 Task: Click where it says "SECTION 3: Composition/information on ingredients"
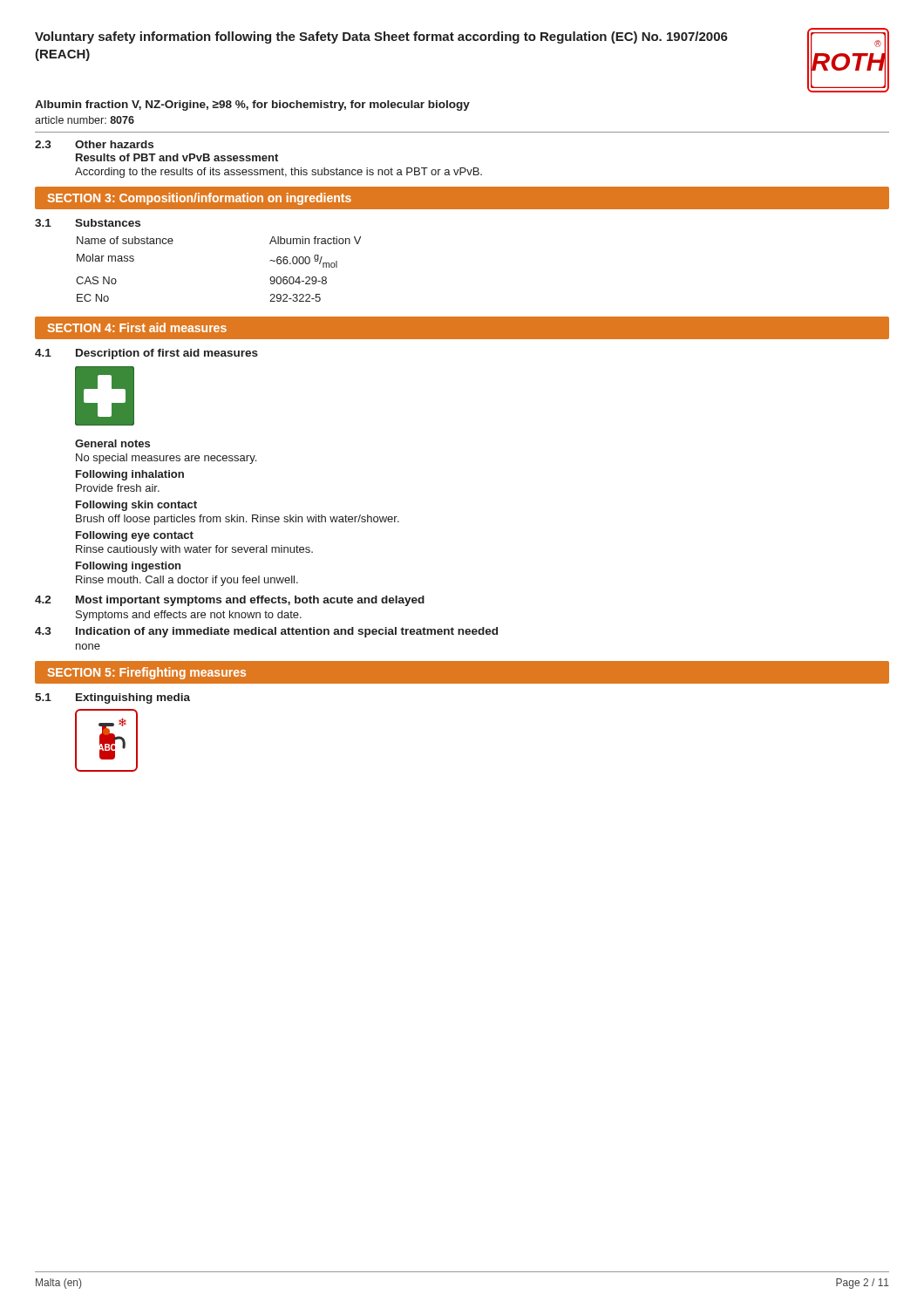[199, 198]
